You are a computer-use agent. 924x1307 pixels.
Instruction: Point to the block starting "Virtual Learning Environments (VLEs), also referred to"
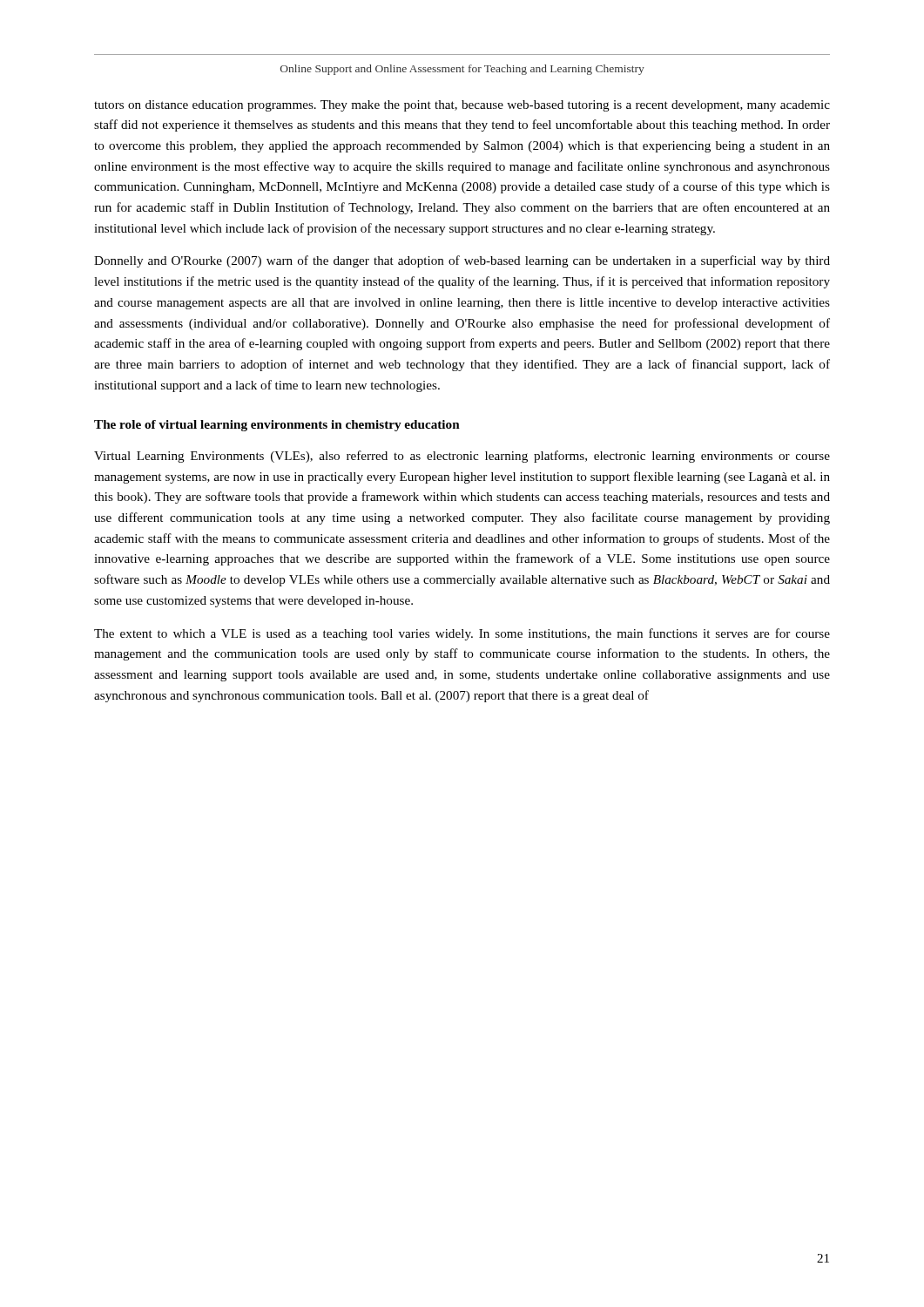[462, 528]
